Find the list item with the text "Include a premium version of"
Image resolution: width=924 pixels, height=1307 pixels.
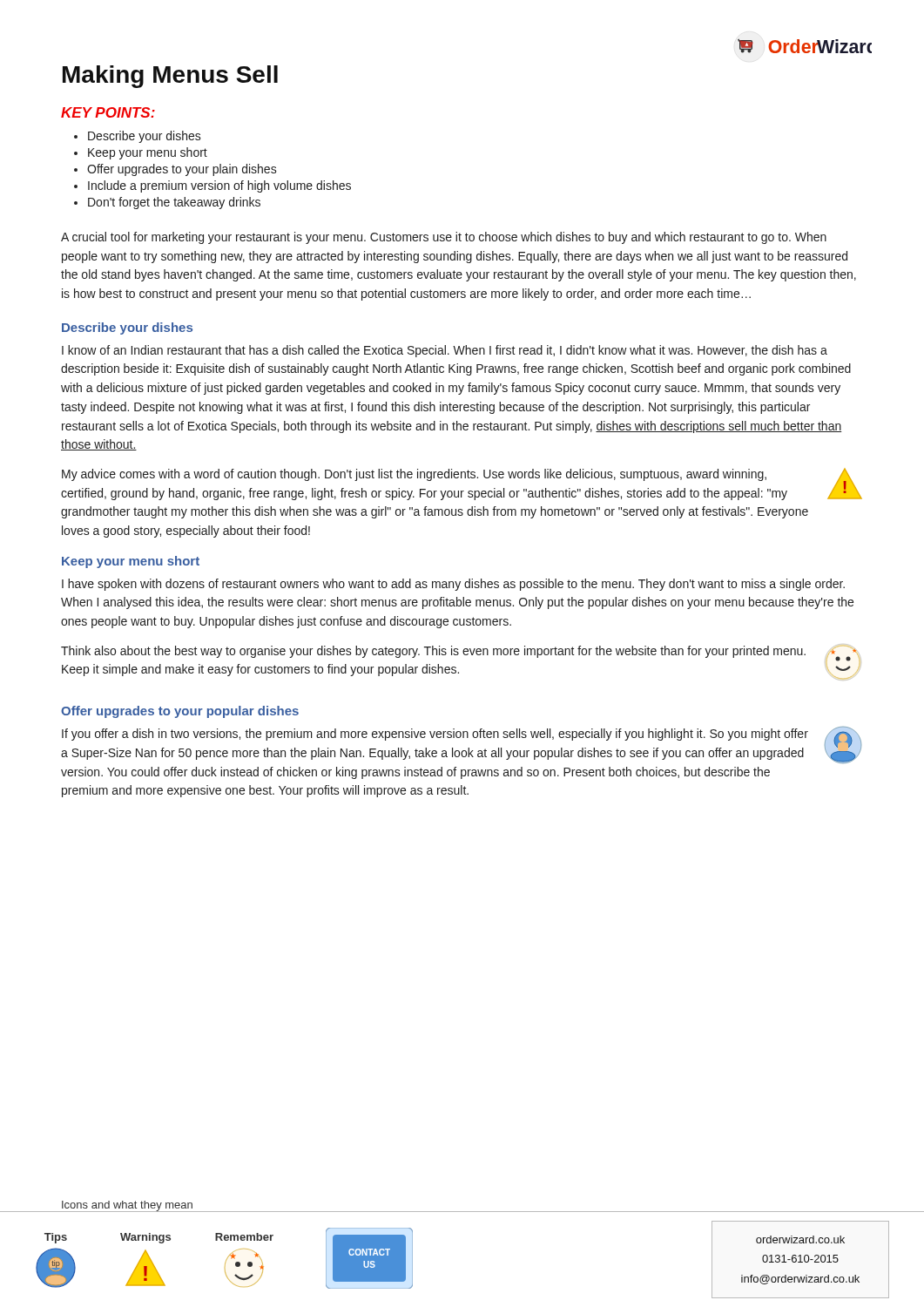click(219, 186)
